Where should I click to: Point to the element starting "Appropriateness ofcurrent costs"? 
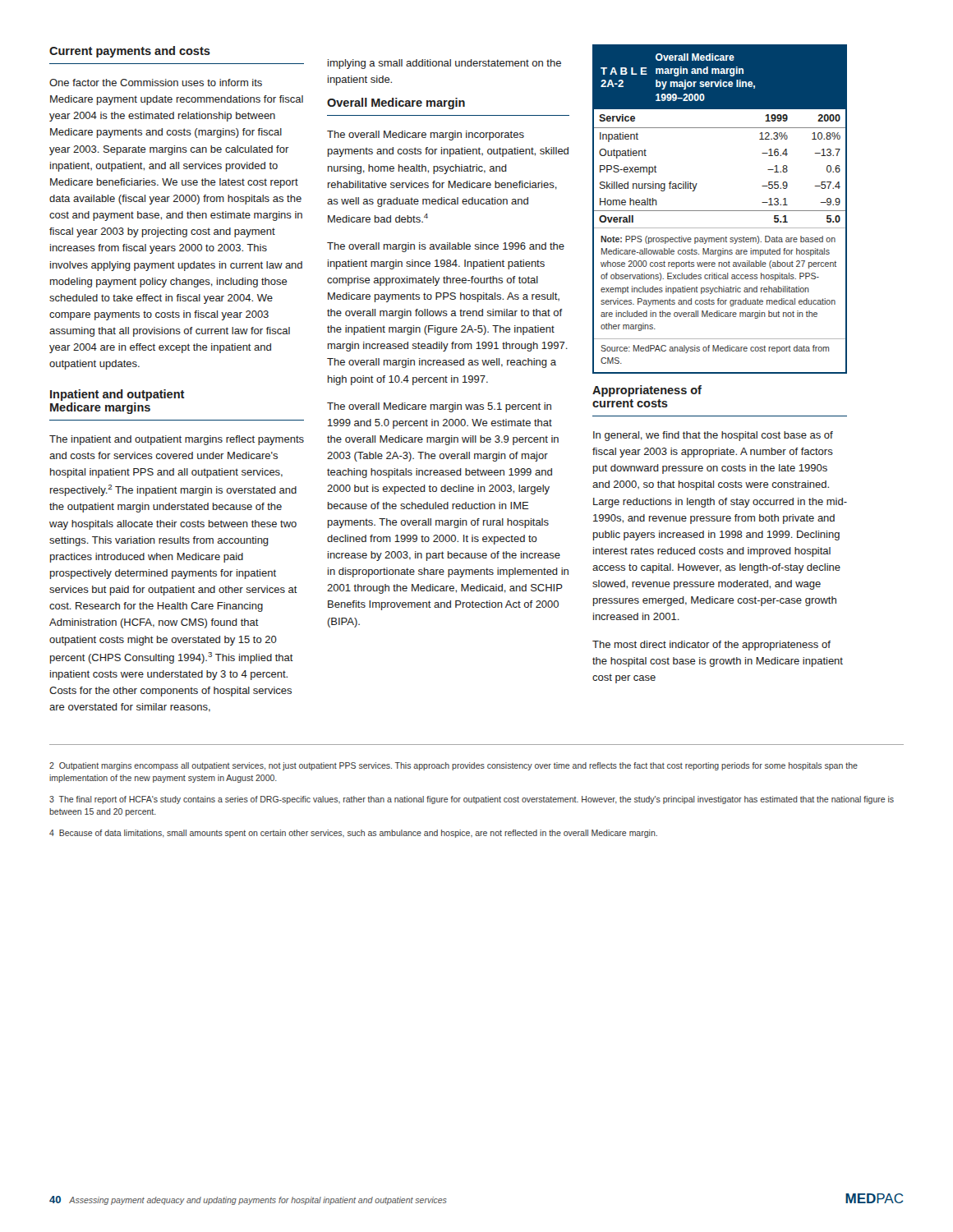[647, 391]
